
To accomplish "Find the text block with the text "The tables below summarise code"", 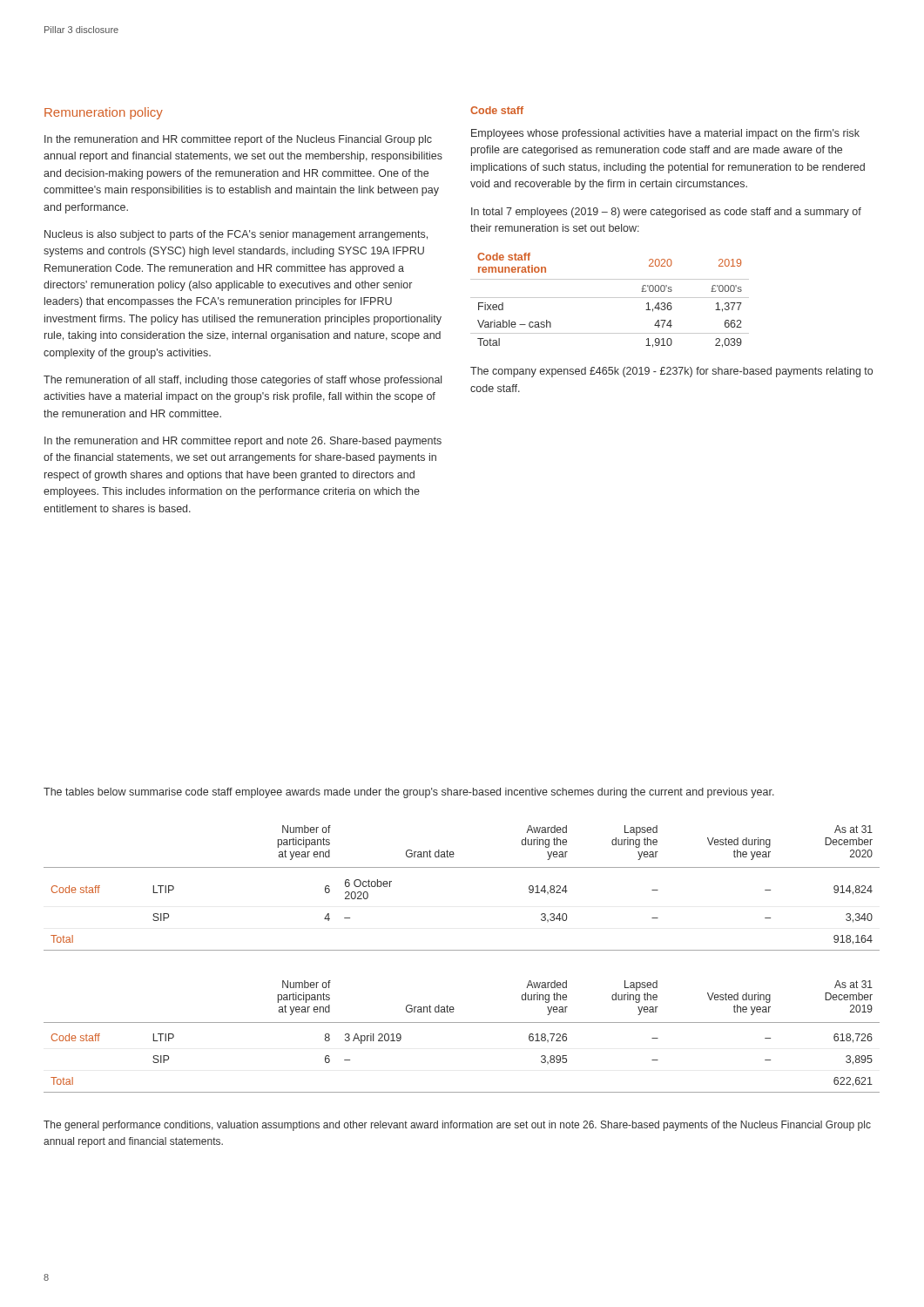I will coord(409,792).
